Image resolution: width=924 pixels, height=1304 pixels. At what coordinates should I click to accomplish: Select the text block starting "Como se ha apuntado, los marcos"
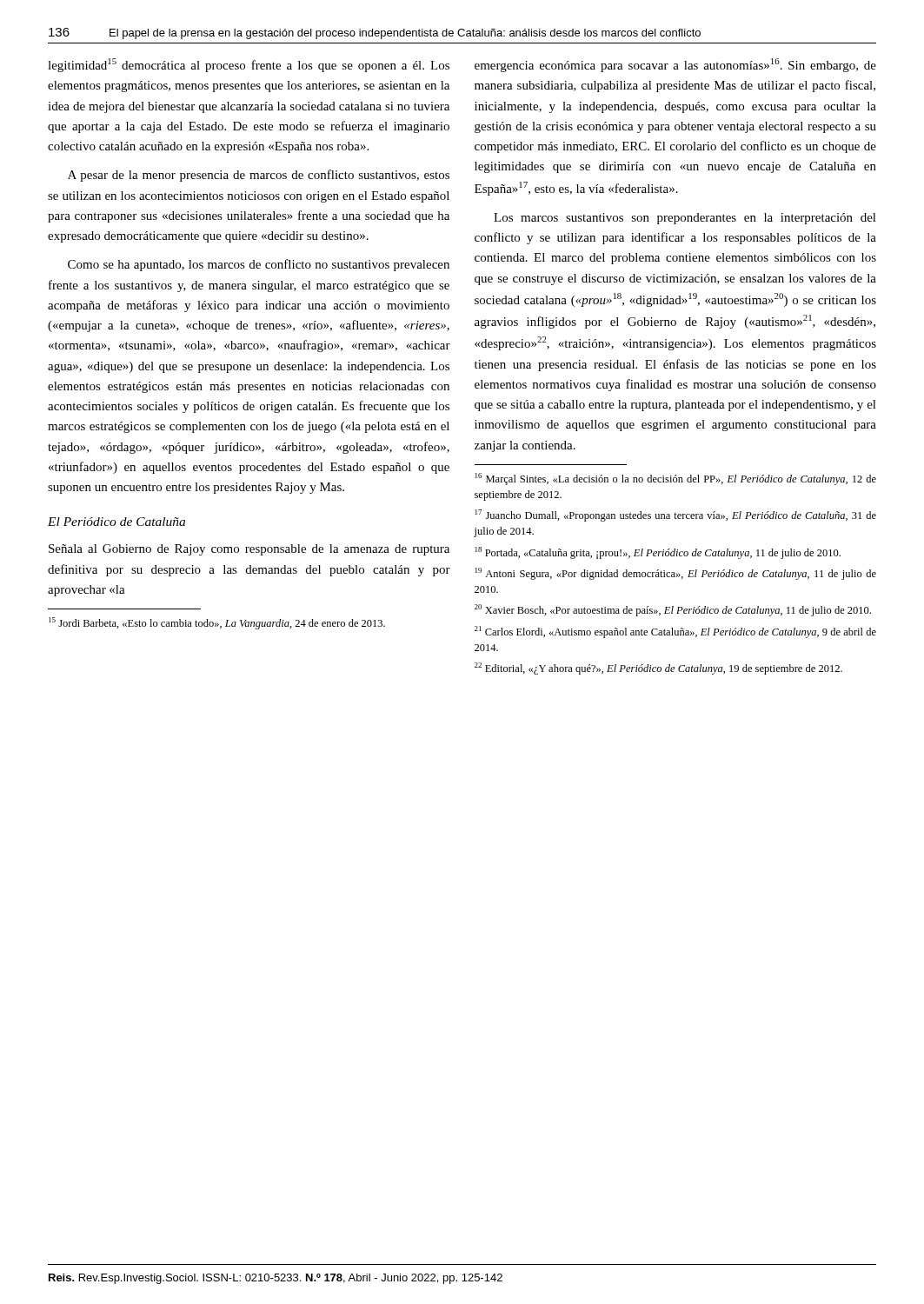click(249, 376)
